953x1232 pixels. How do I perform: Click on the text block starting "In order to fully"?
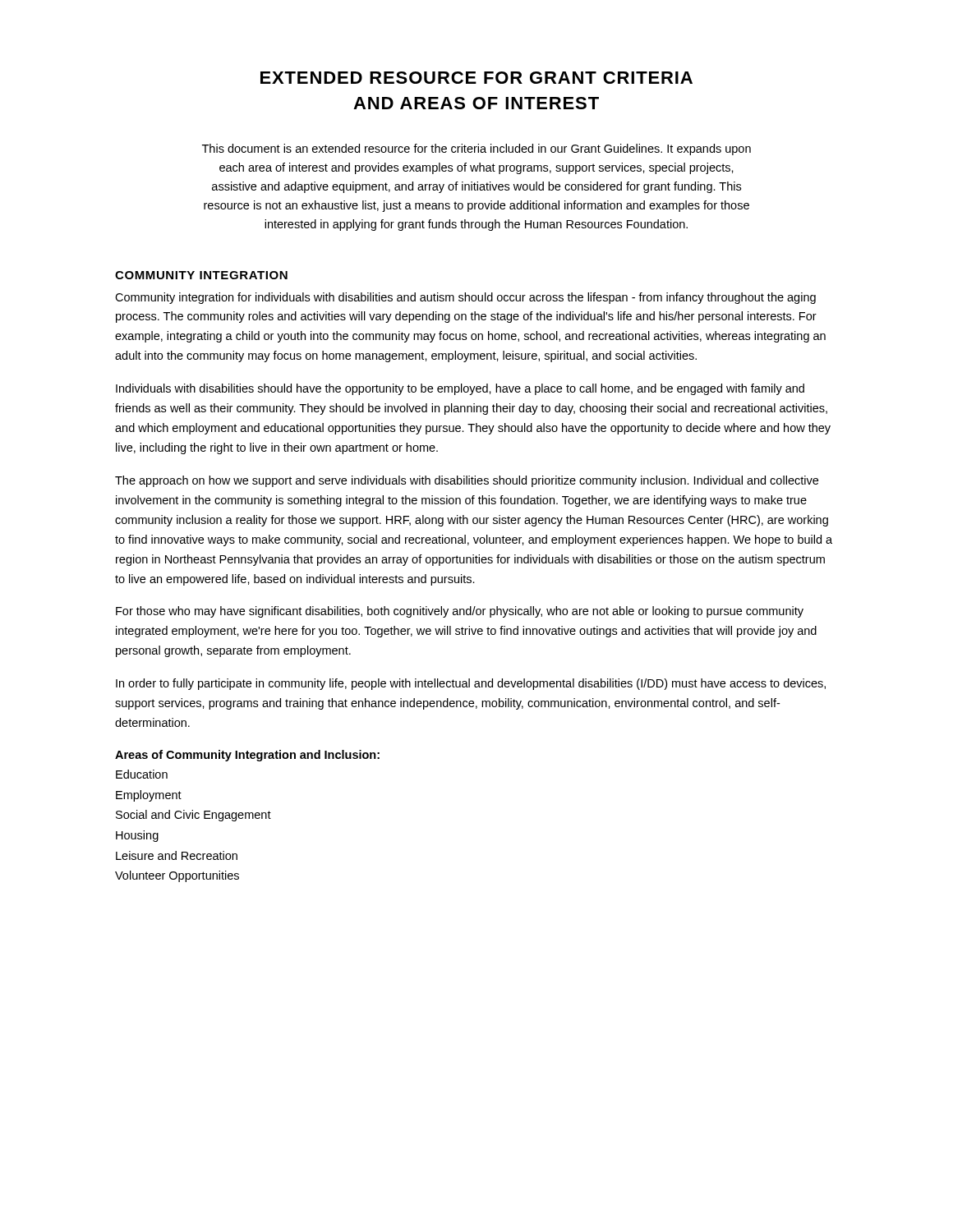pos(471,703)
